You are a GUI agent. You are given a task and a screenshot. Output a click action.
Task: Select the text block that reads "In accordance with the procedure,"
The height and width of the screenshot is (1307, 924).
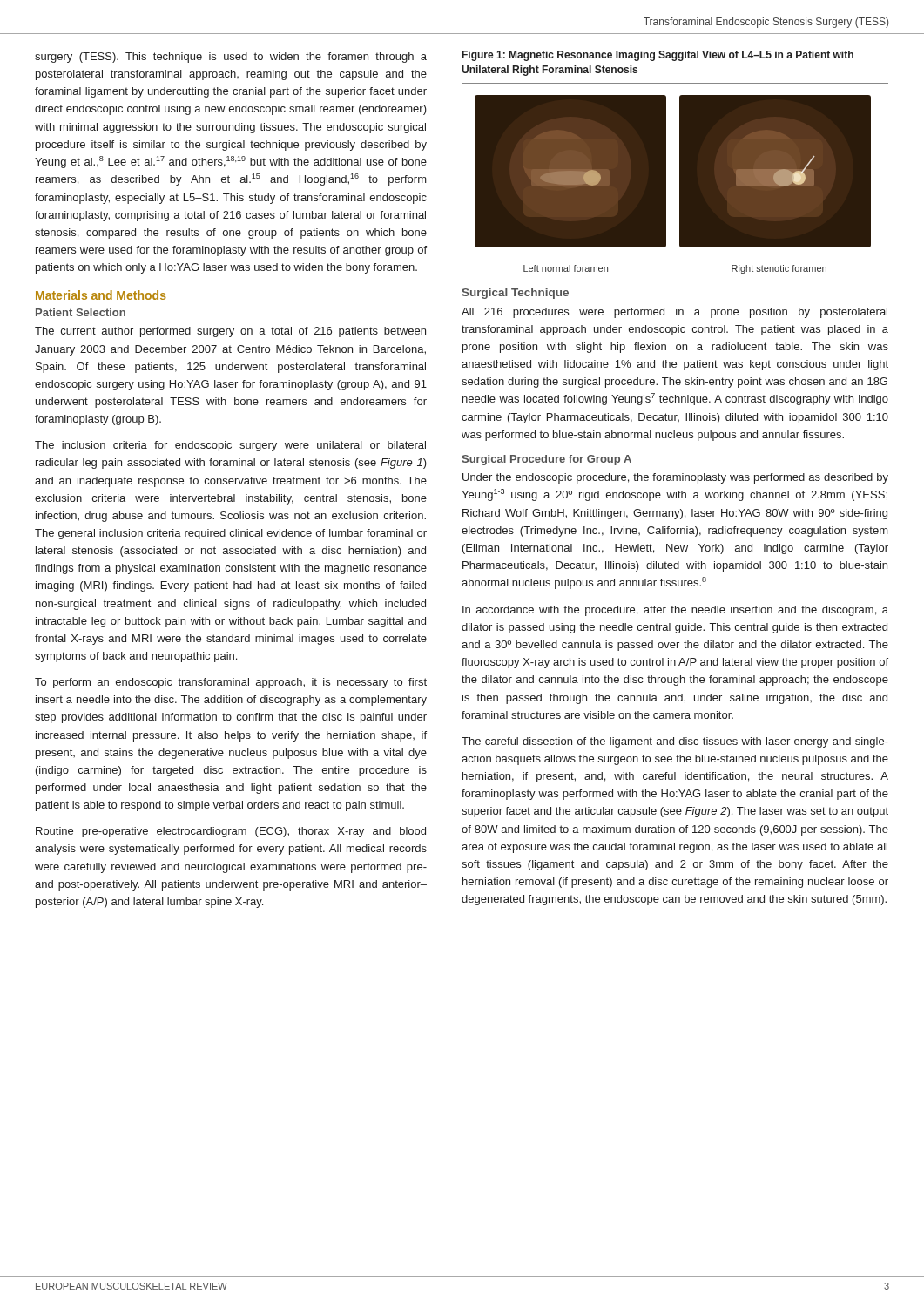point(675,663)
